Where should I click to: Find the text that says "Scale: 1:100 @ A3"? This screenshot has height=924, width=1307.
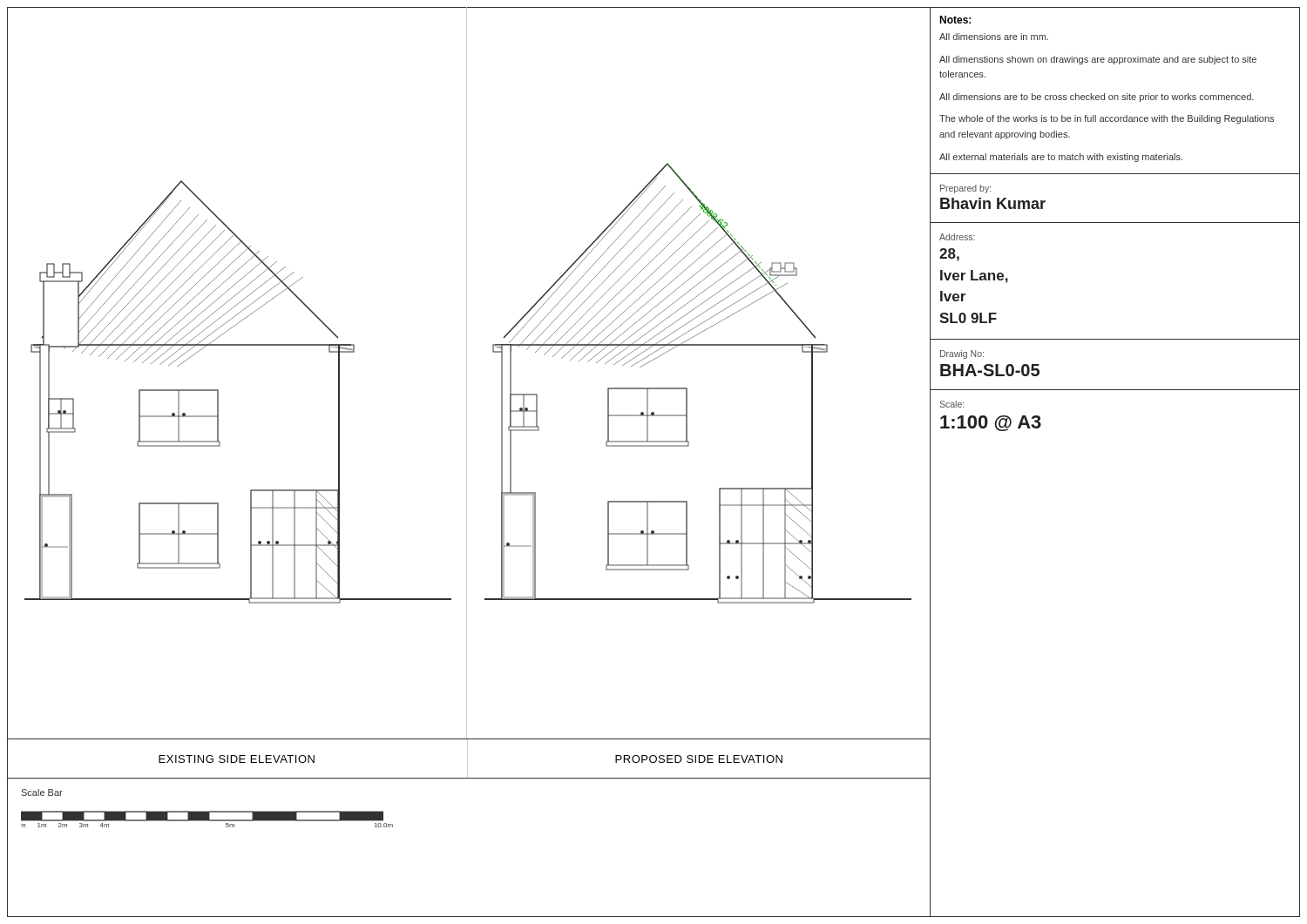pyautogui.click(x=951, y=404)
